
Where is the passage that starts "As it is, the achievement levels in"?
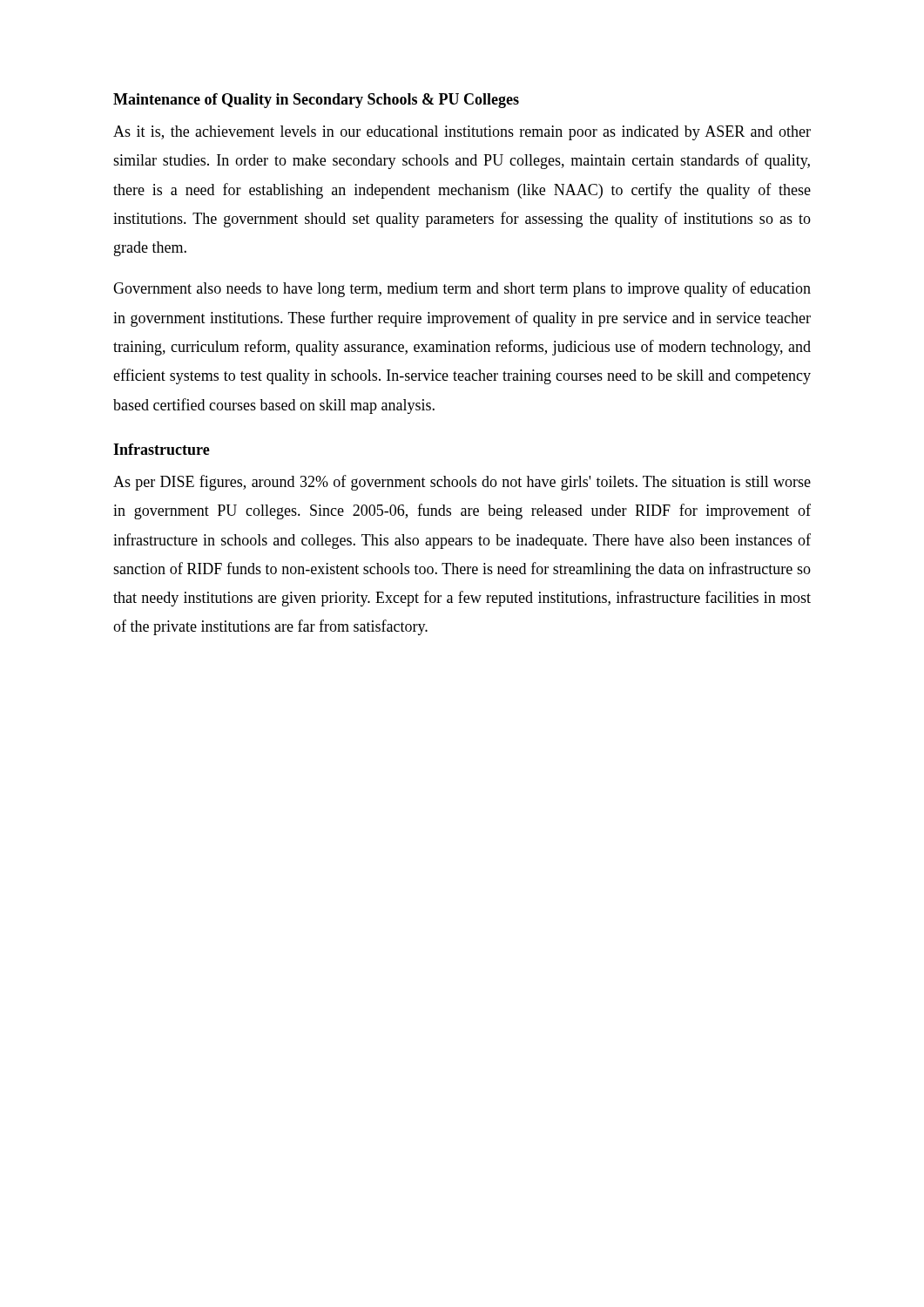coord(462,190)
